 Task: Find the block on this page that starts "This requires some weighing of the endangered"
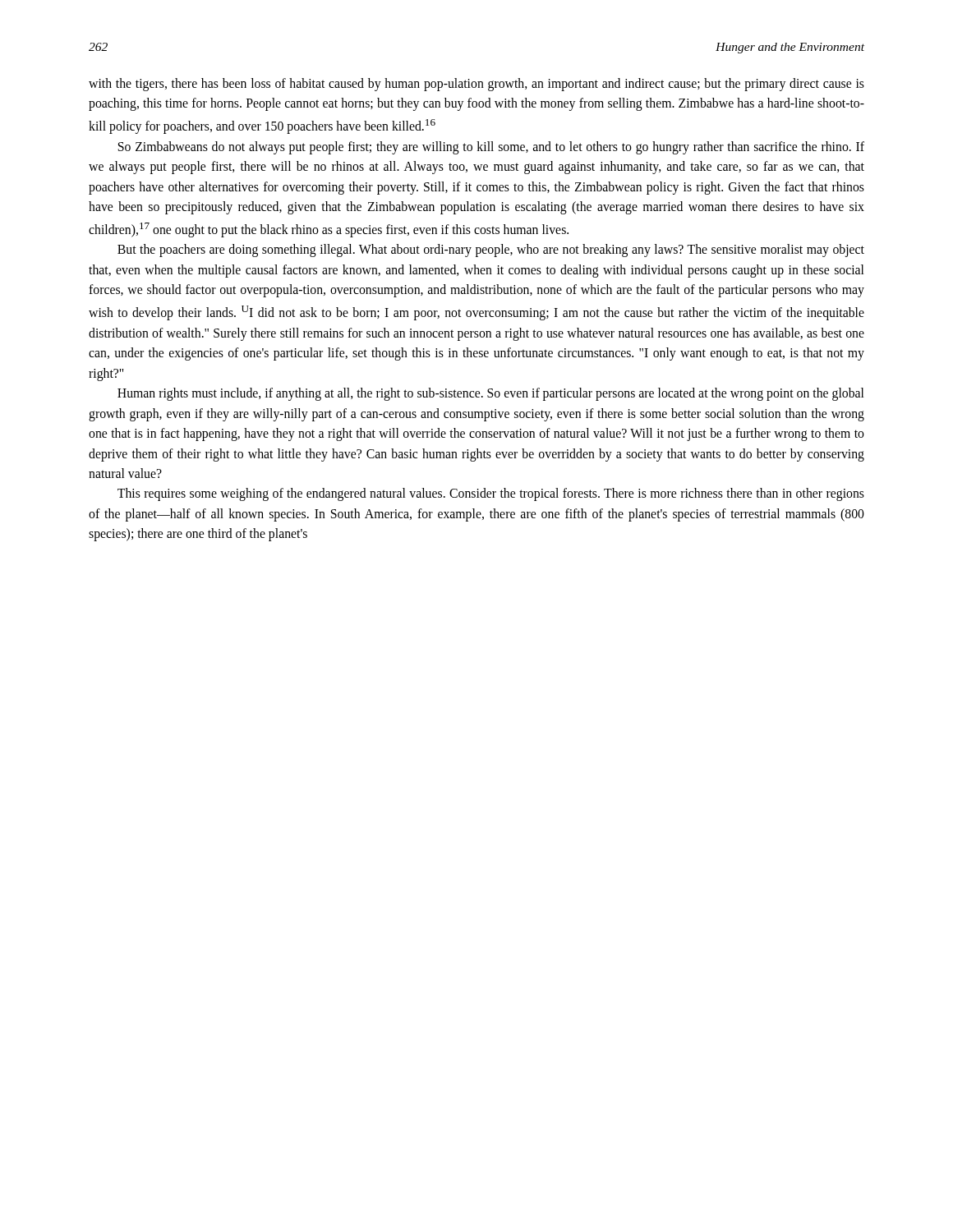476,514
